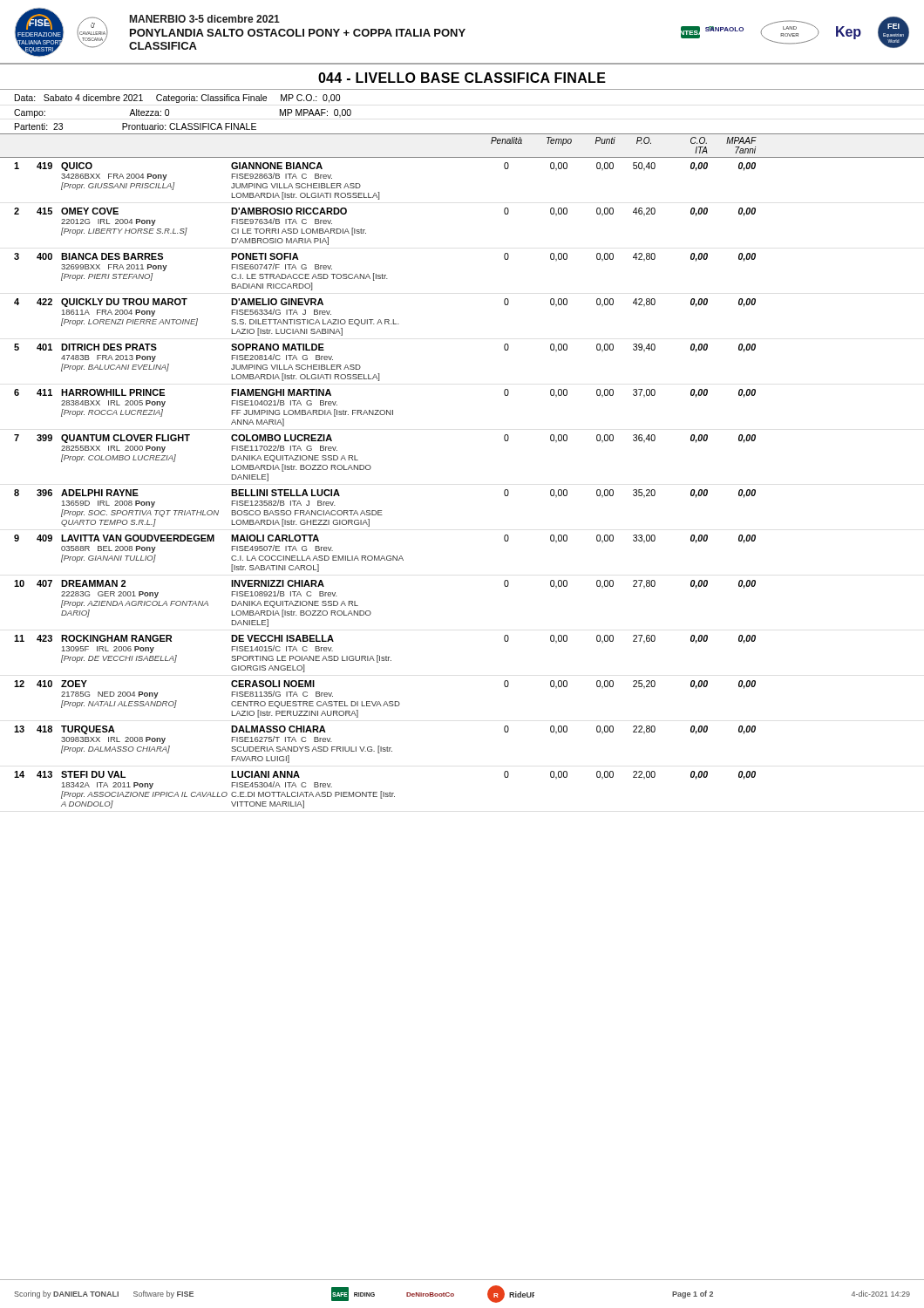Locate the element starting "044 - LIVELLO BASE CLASSIFICA FINALE"
Screen dimensions: 1308x924
click(x=462, y=78)
